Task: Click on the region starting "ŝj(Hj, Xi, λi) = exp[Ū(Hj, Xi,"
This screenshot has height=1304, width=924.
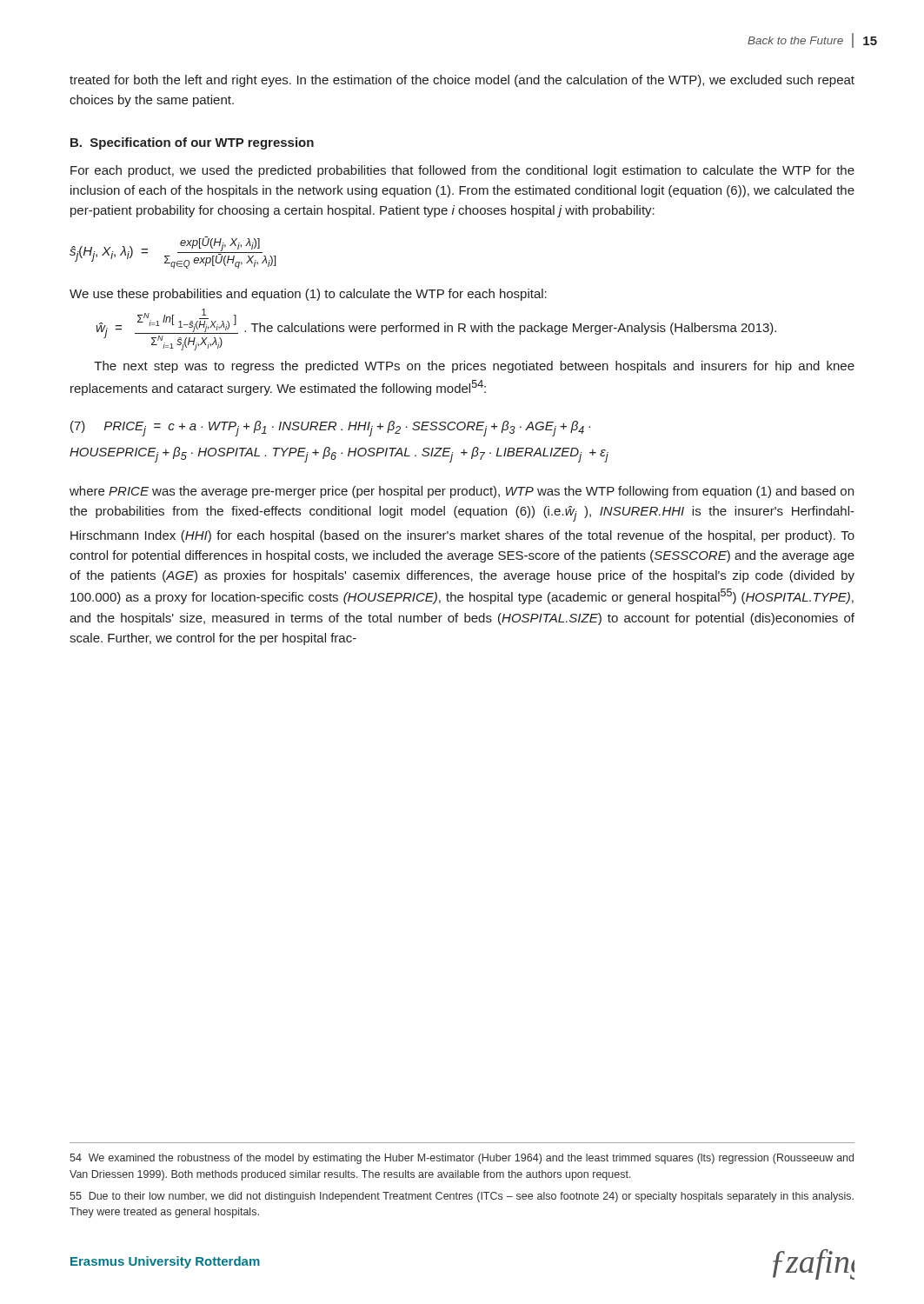Action: [x=174, y=252]
